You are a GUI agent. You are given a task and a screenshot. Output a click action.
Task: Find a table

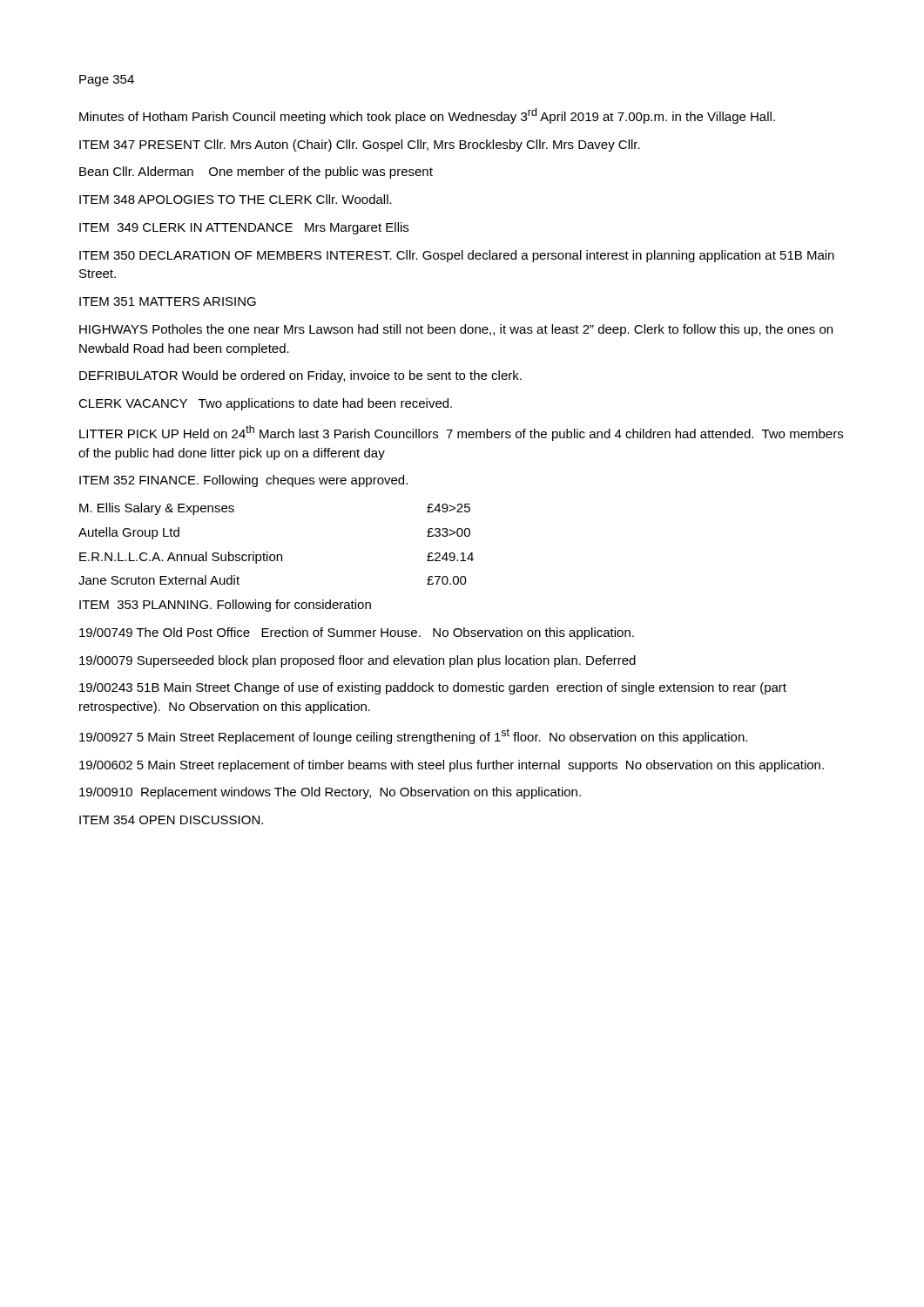pos(462,544)
